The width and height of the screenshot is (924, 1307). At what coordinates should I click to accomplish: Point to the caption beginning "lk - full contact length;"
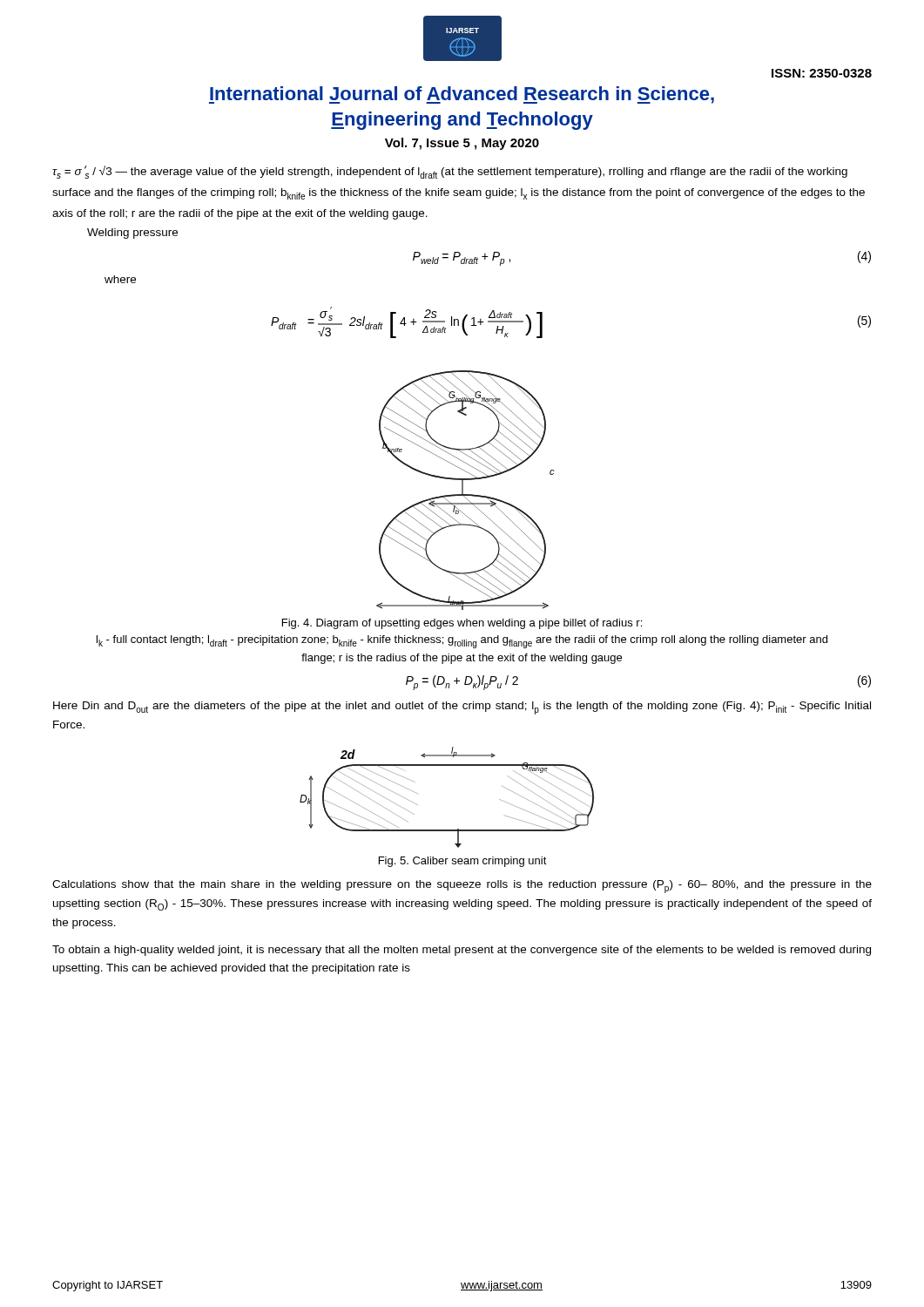point(462,648)
